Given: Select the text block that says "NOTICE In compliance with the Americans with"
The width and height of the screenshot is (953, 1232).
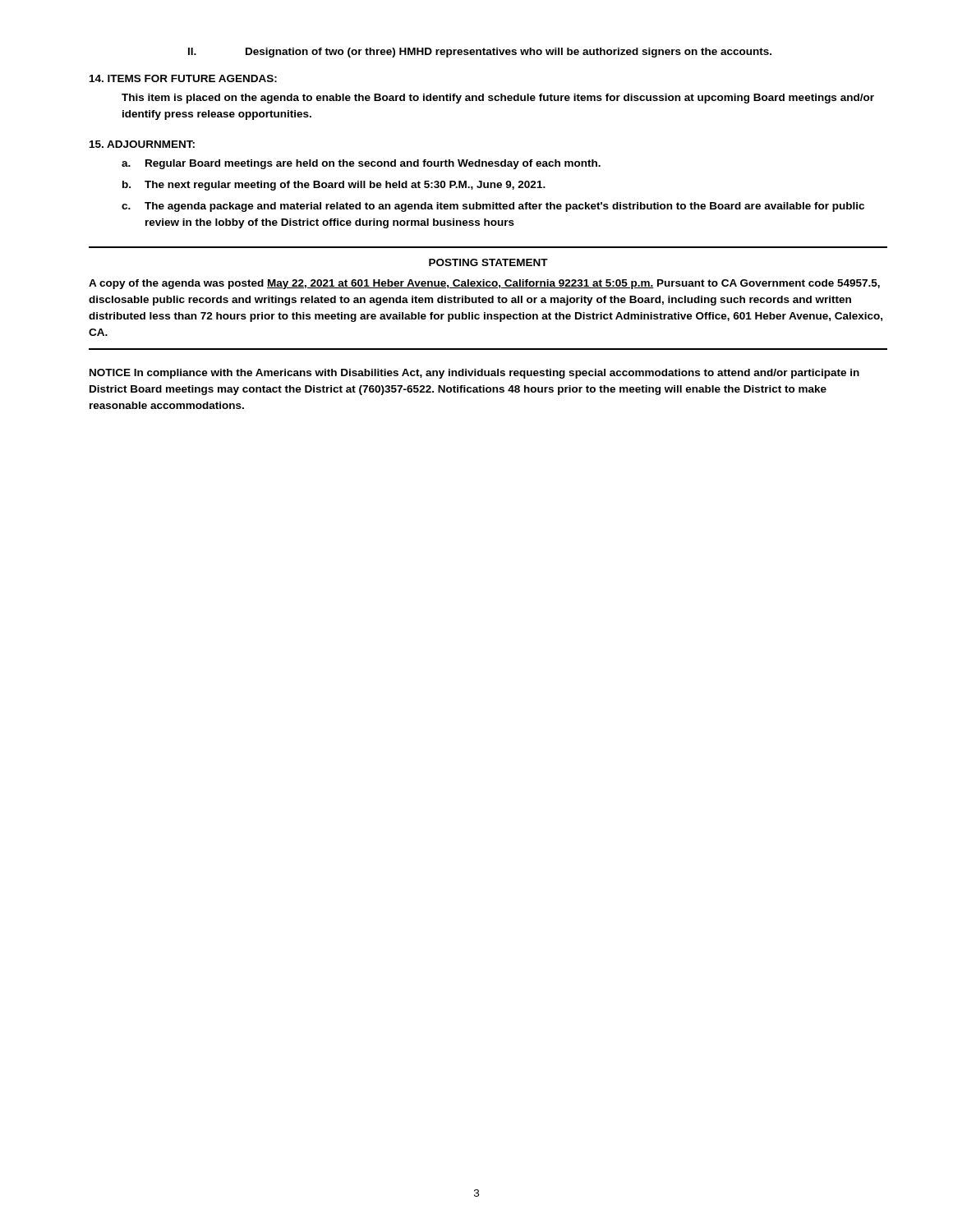Looking at the screenshot, I should (474, 389).
